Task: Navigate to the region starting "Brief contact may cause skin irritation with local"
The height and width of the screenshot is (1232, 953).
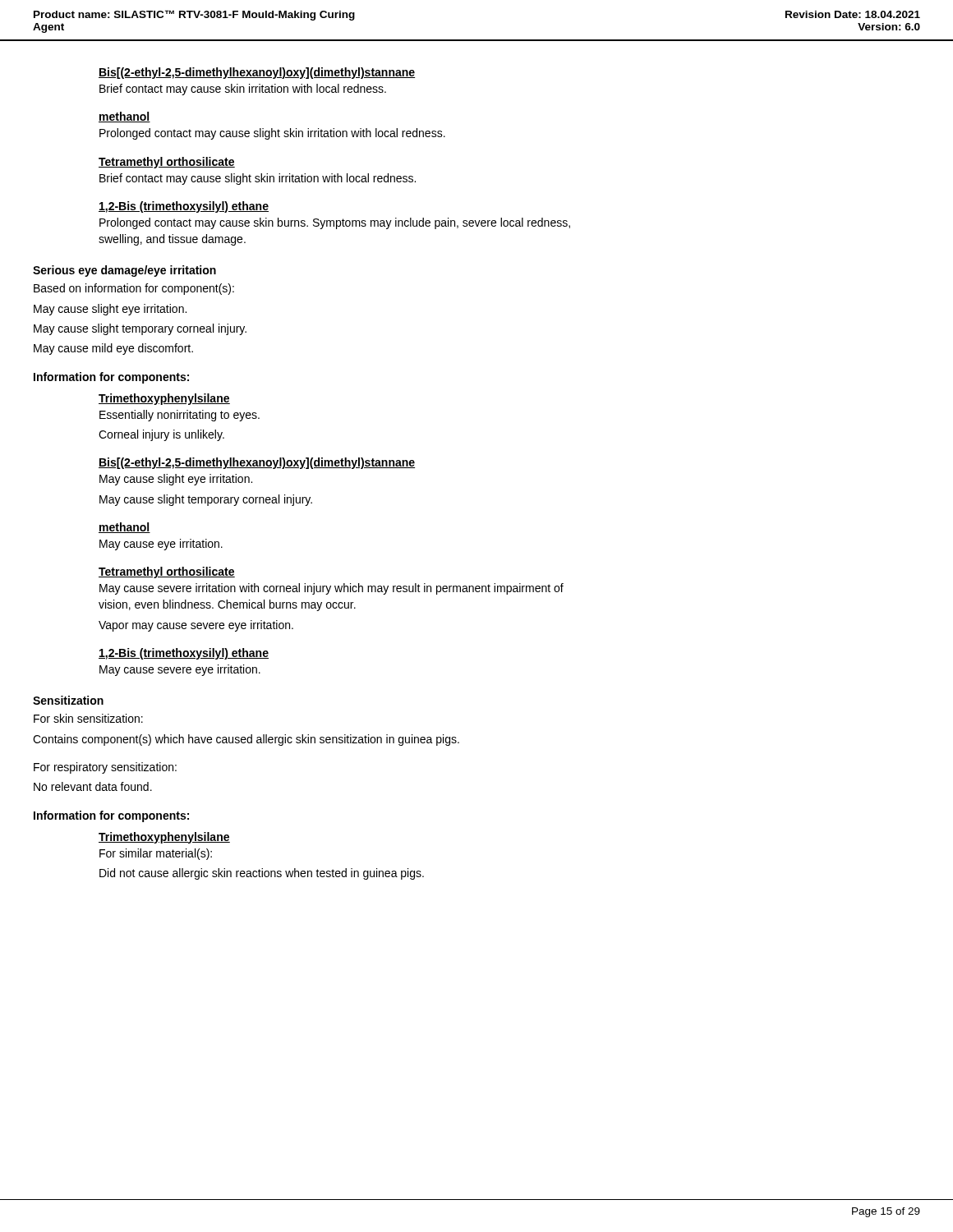Action: tap(243, 90)
